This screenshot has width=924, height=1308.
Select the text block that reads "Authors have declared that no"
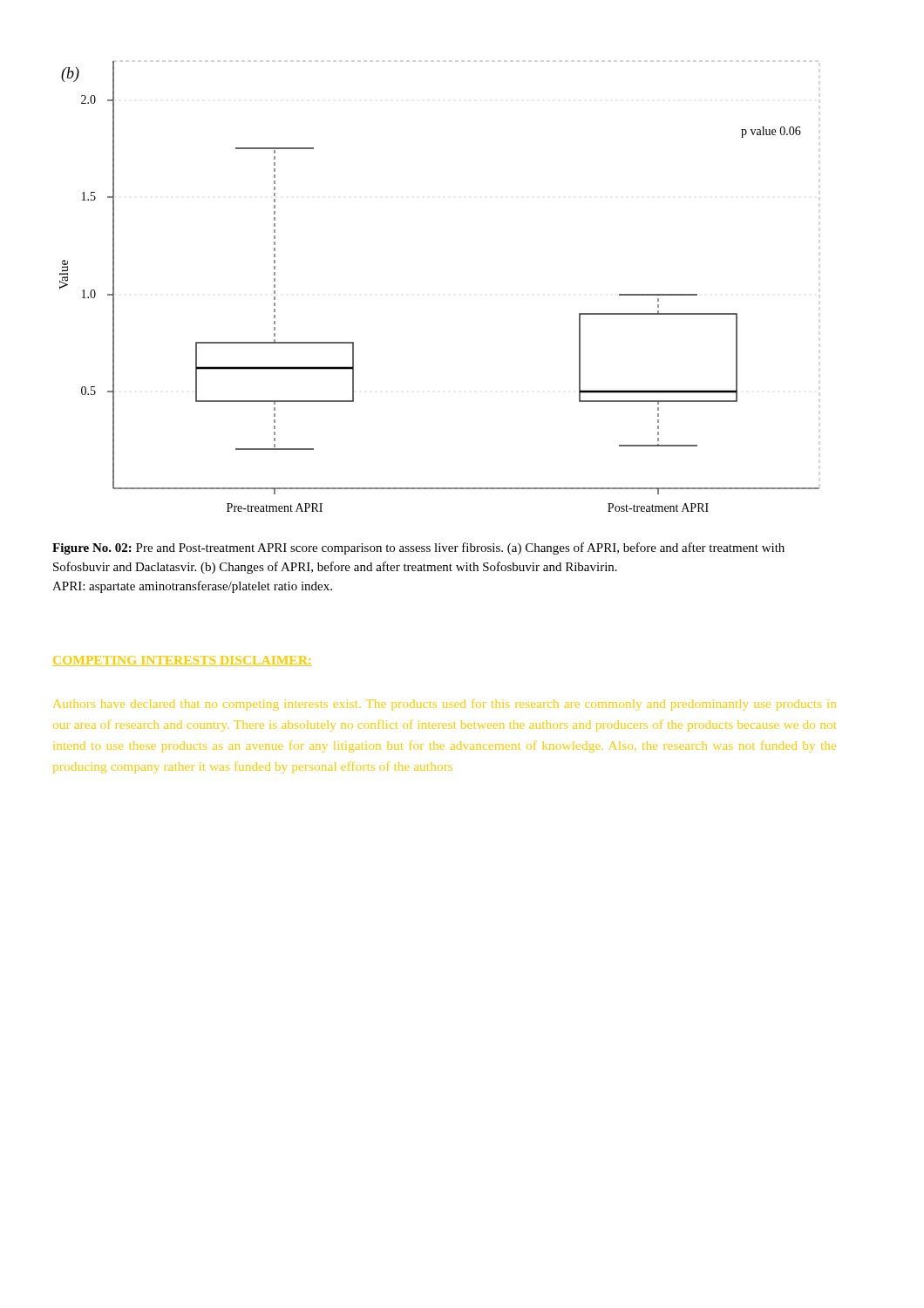pos(445,735)
